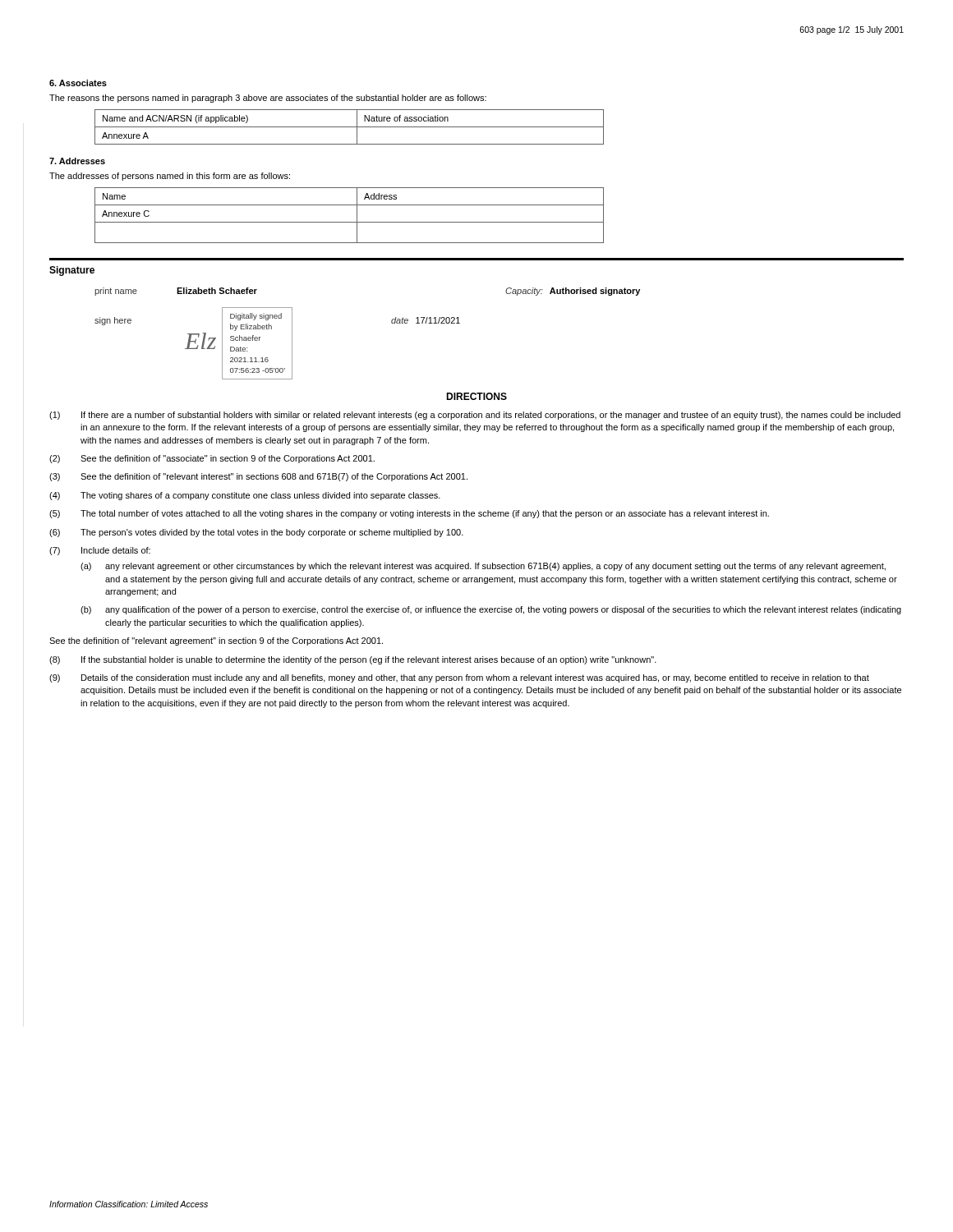Click on the block starting "(4) The voting"
This screenshot has height=1232, width=953.
tap(245, 496)
